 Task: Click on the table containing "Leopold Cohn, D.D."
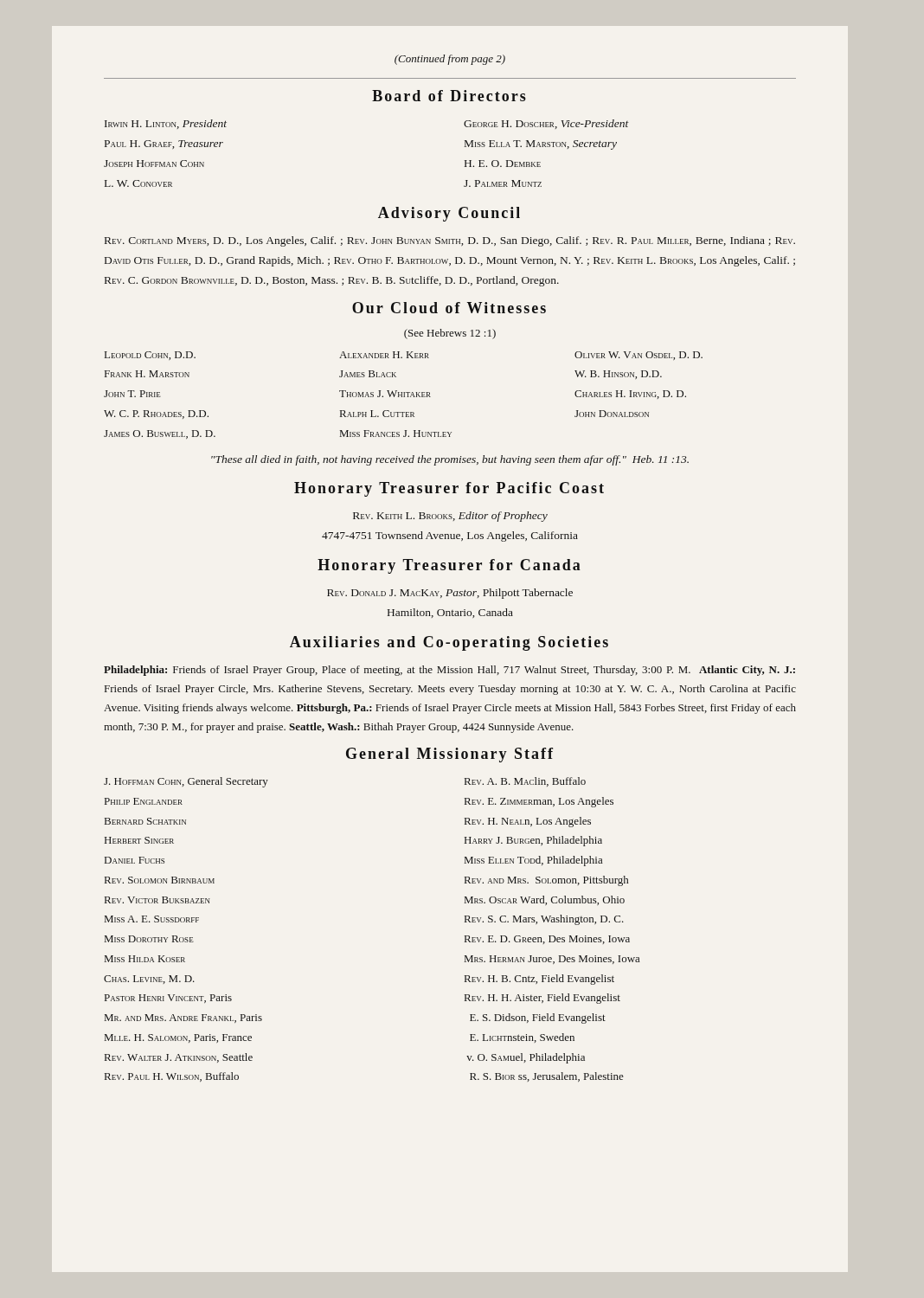[x=450, y=394]
